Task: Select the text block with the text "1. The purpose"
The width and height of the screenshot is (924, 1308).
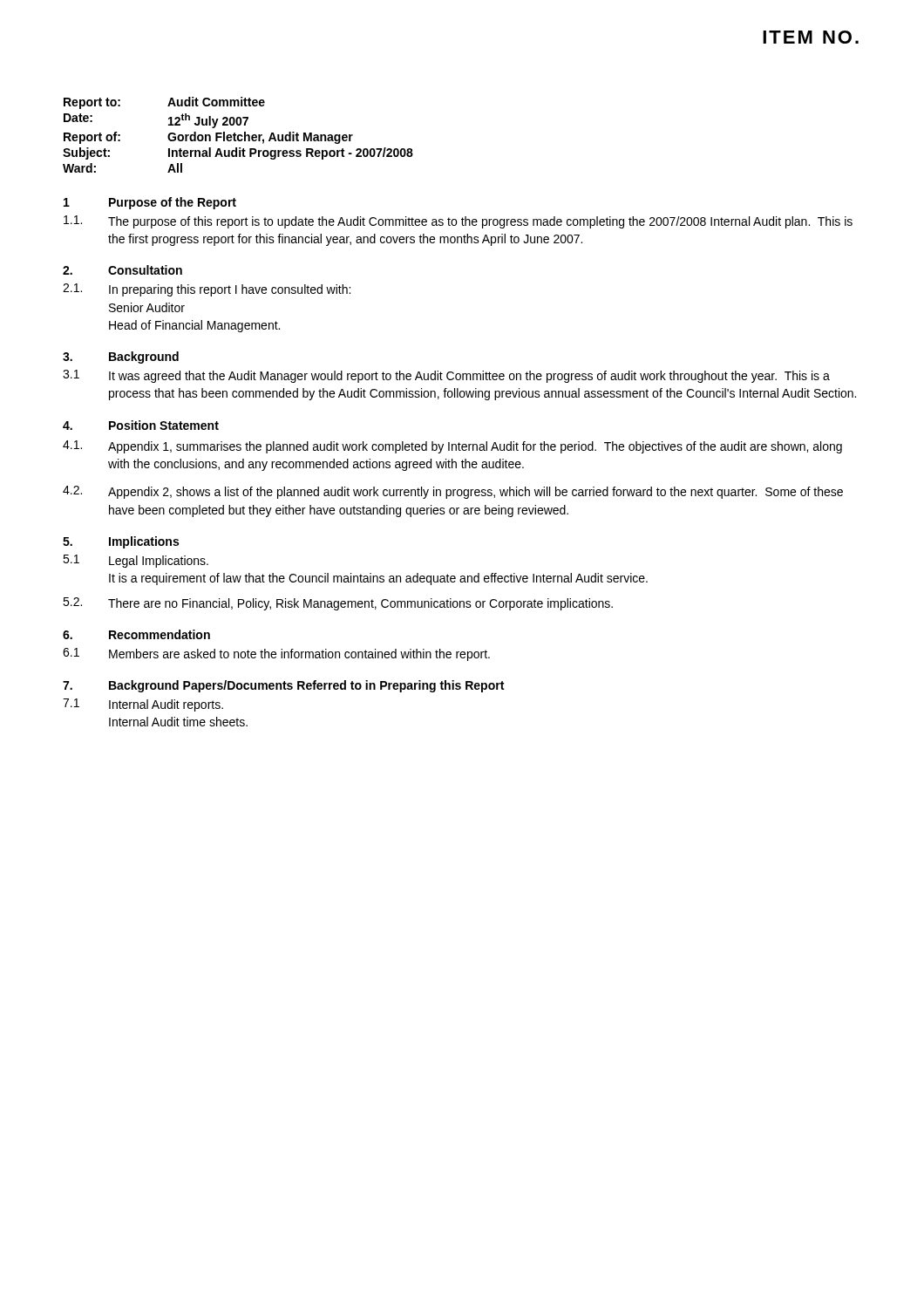Action: (462, 230)
